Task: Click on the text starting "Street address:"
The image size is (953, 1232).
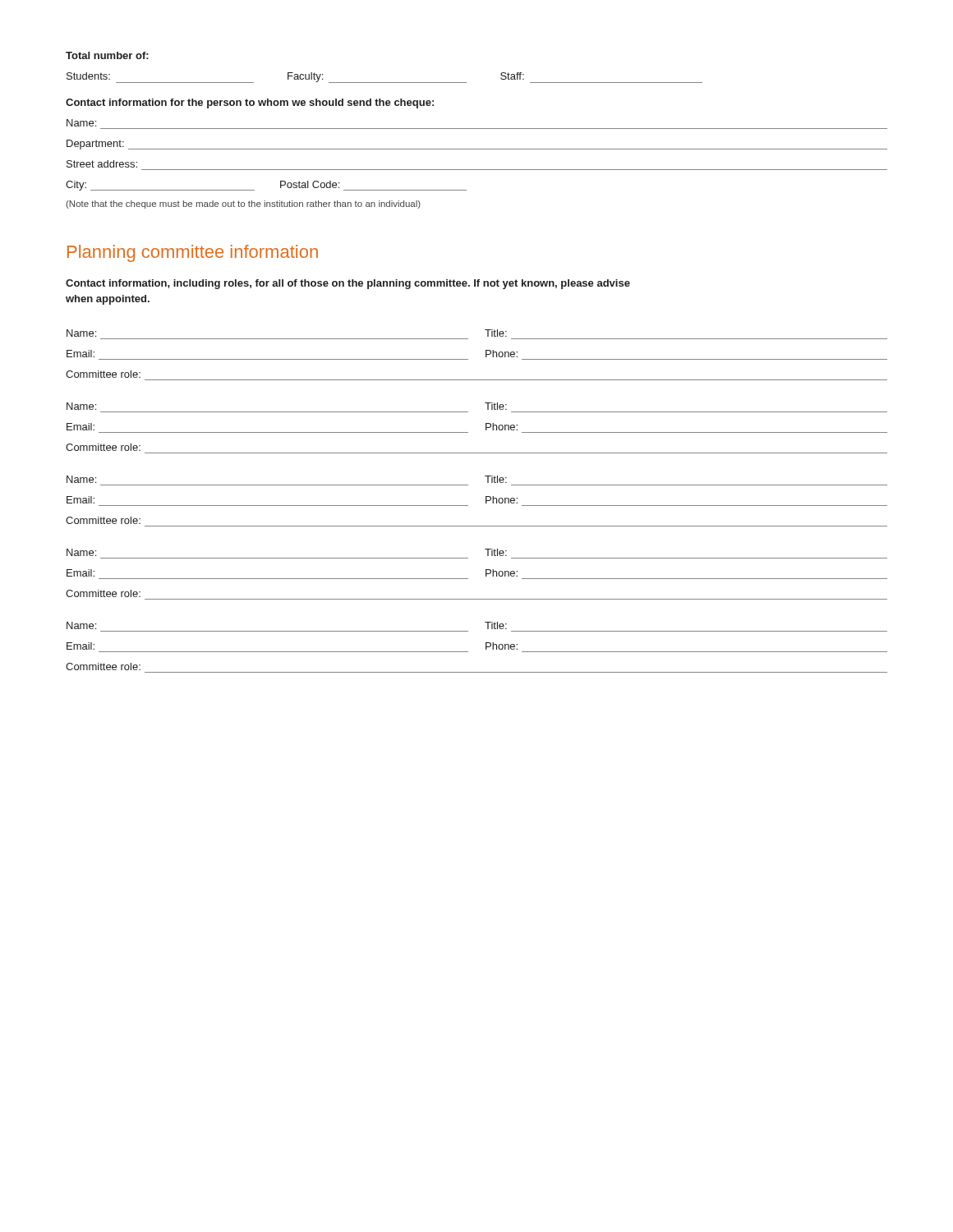Action: (x=476, y=164)
